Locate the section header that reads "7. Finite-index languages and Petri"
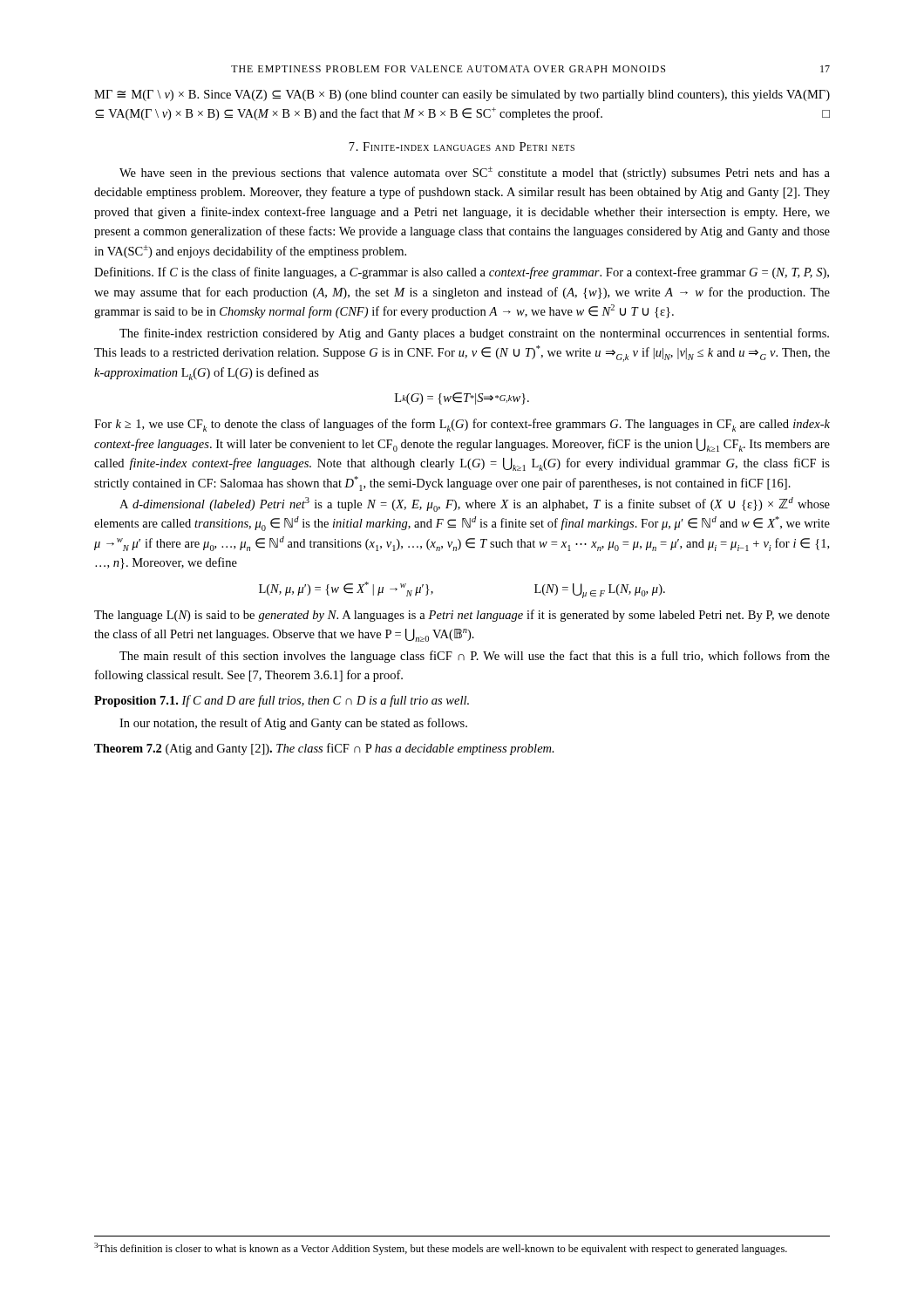Image resolution: width=924 pixels, height=1308 pixels. [x=462, y=146]
